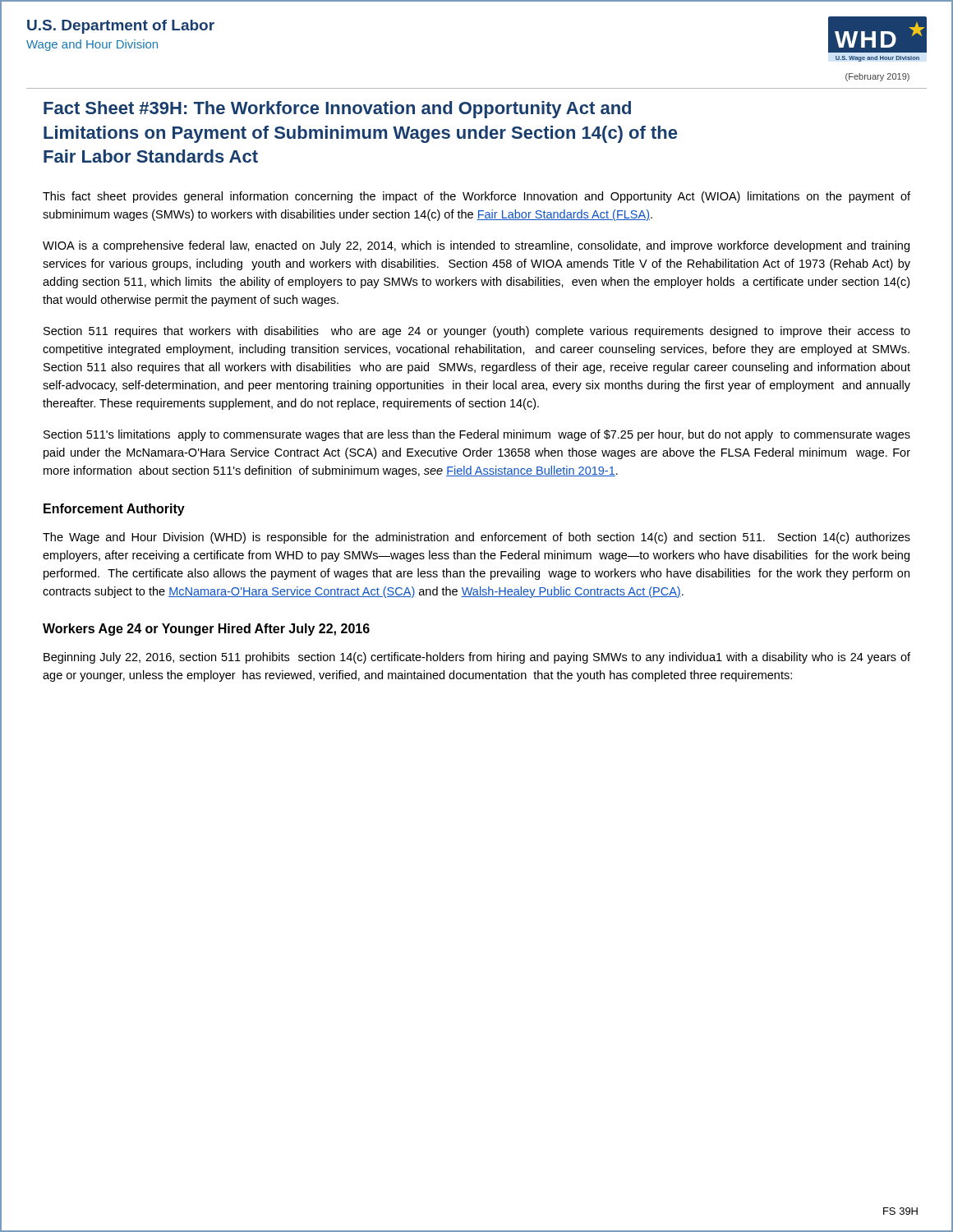Select the region starting "Beginning July 22, 2016,"

476,666
